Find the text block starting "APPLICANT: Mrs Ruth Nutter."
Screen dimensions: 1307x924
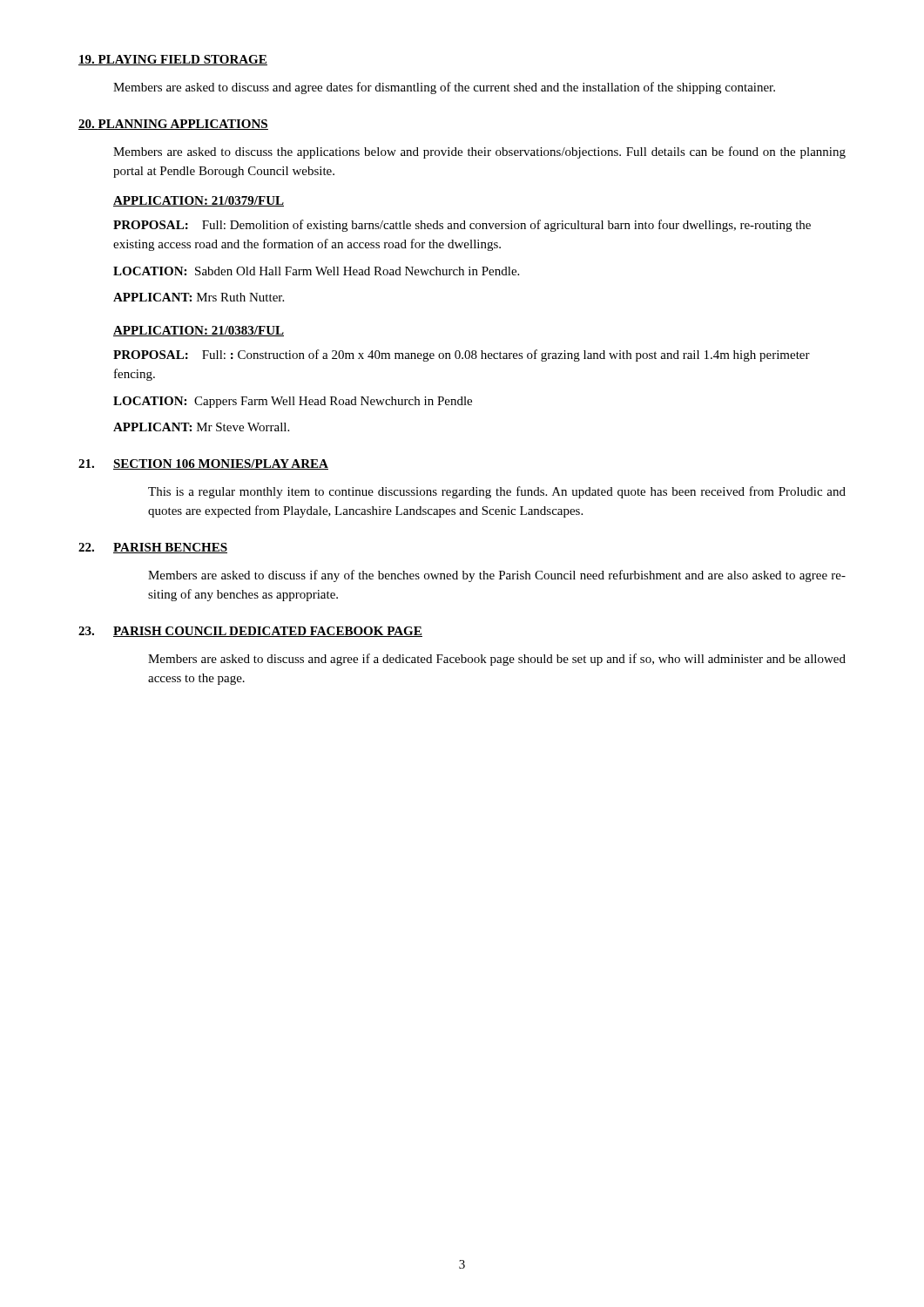(x=199, y=297)
